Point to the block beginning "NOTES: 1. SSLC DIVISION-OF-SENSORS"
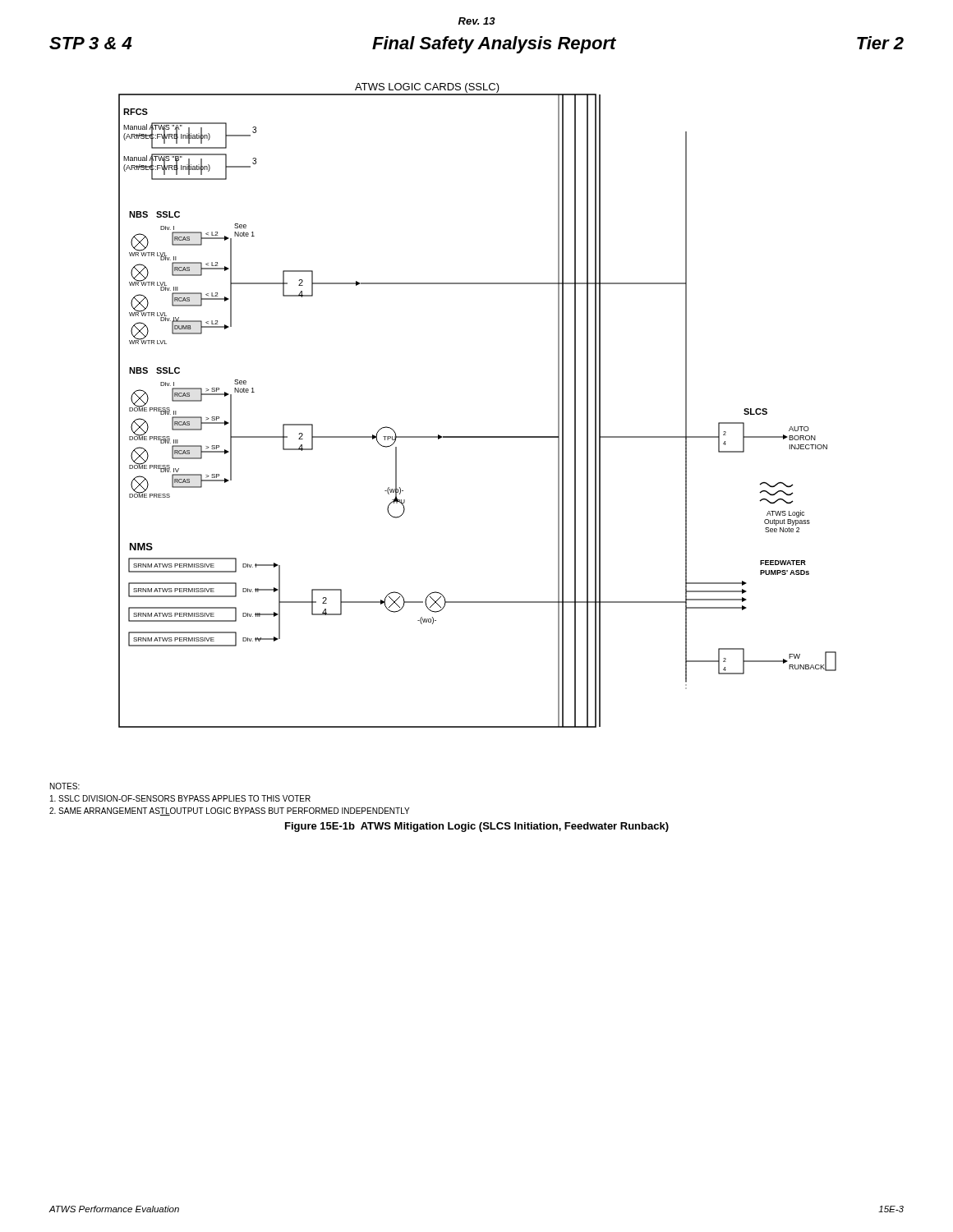Viewport: 953px width, 1232px height. [229, 799]
